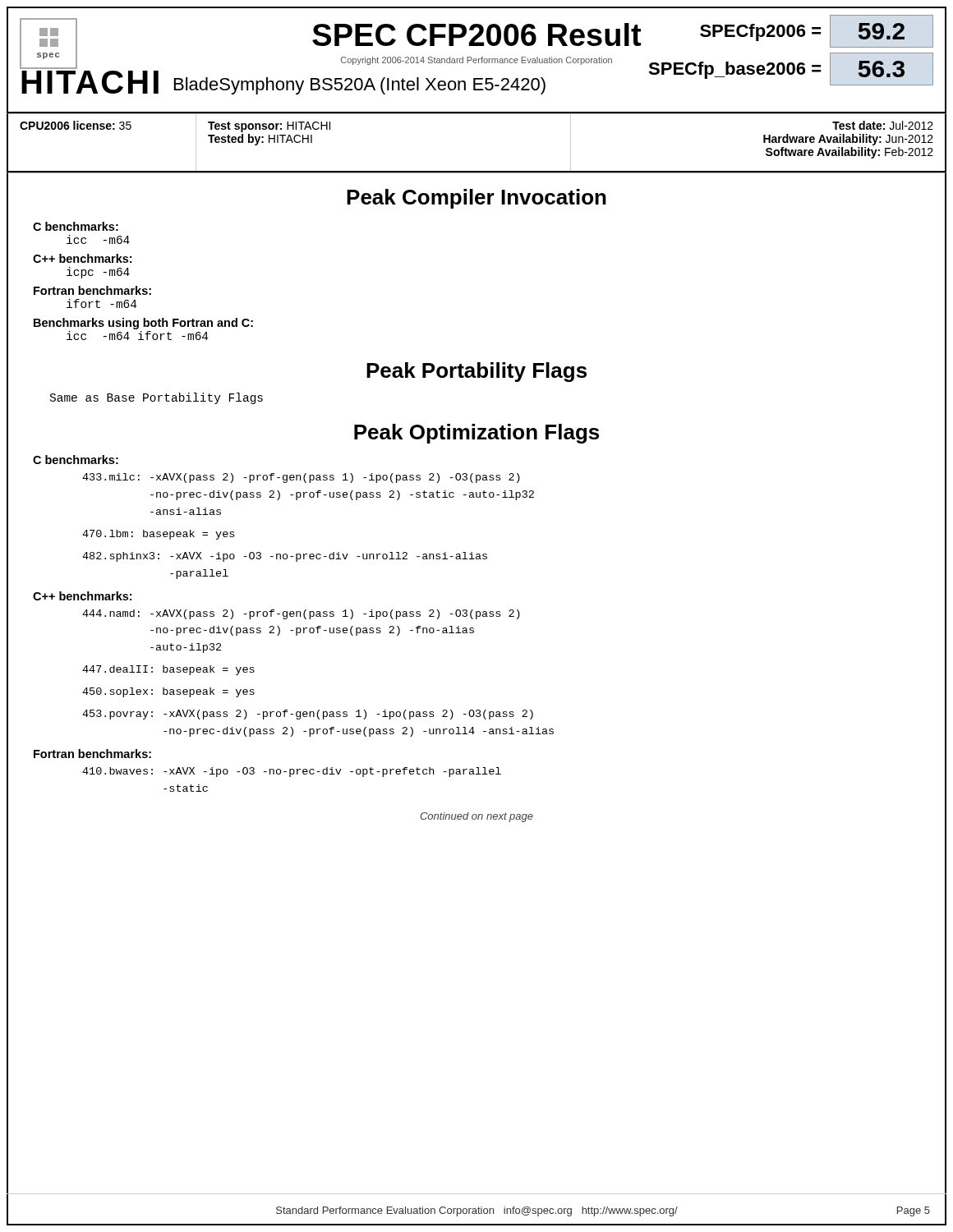Viewport: 953px width, 1232px height.
Task: Point to "Fortran benchmarks: ifort -m64"
Action: [x=92, y=298]
